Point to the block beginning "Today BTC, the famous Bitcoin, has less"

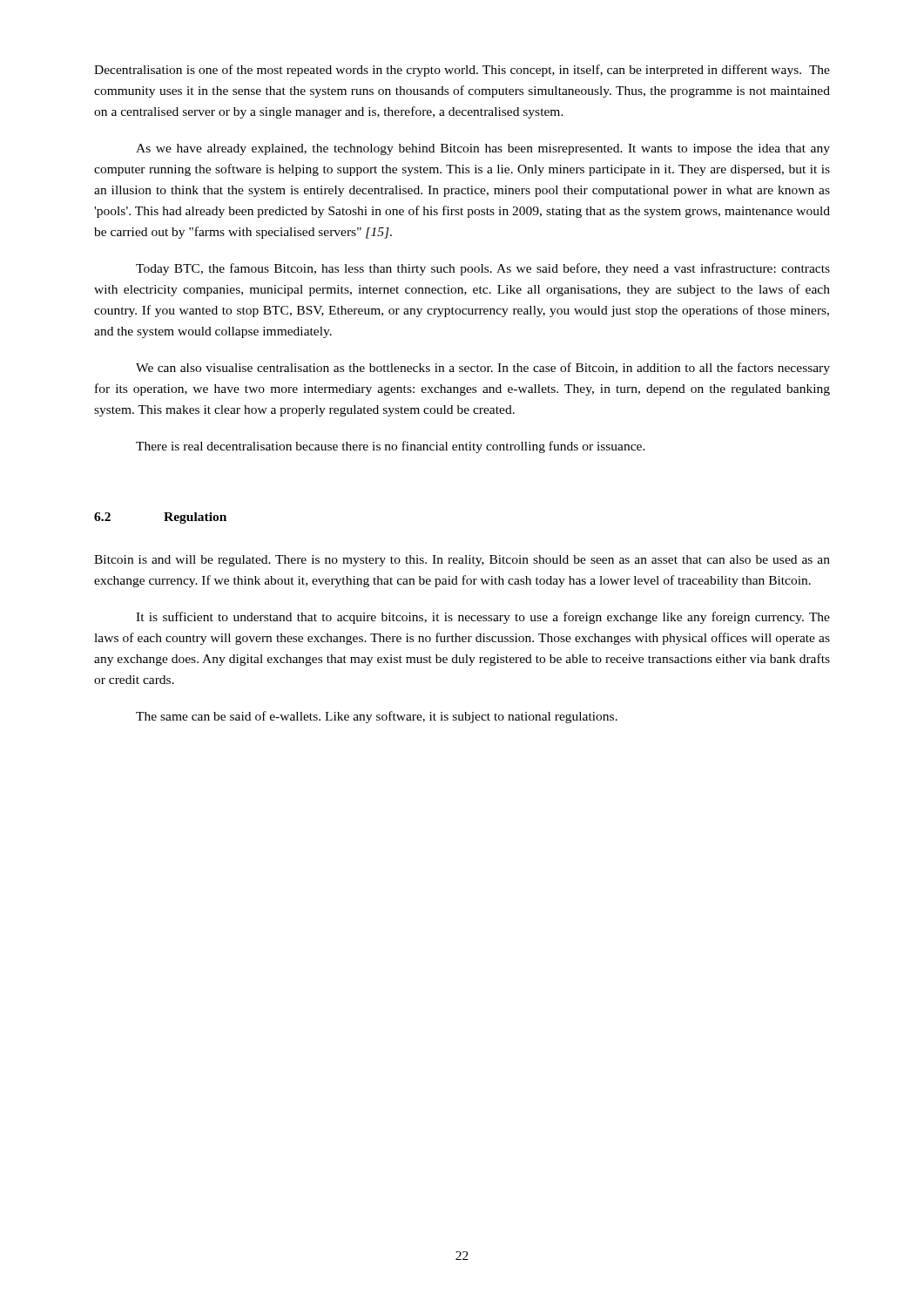(462, 300)
